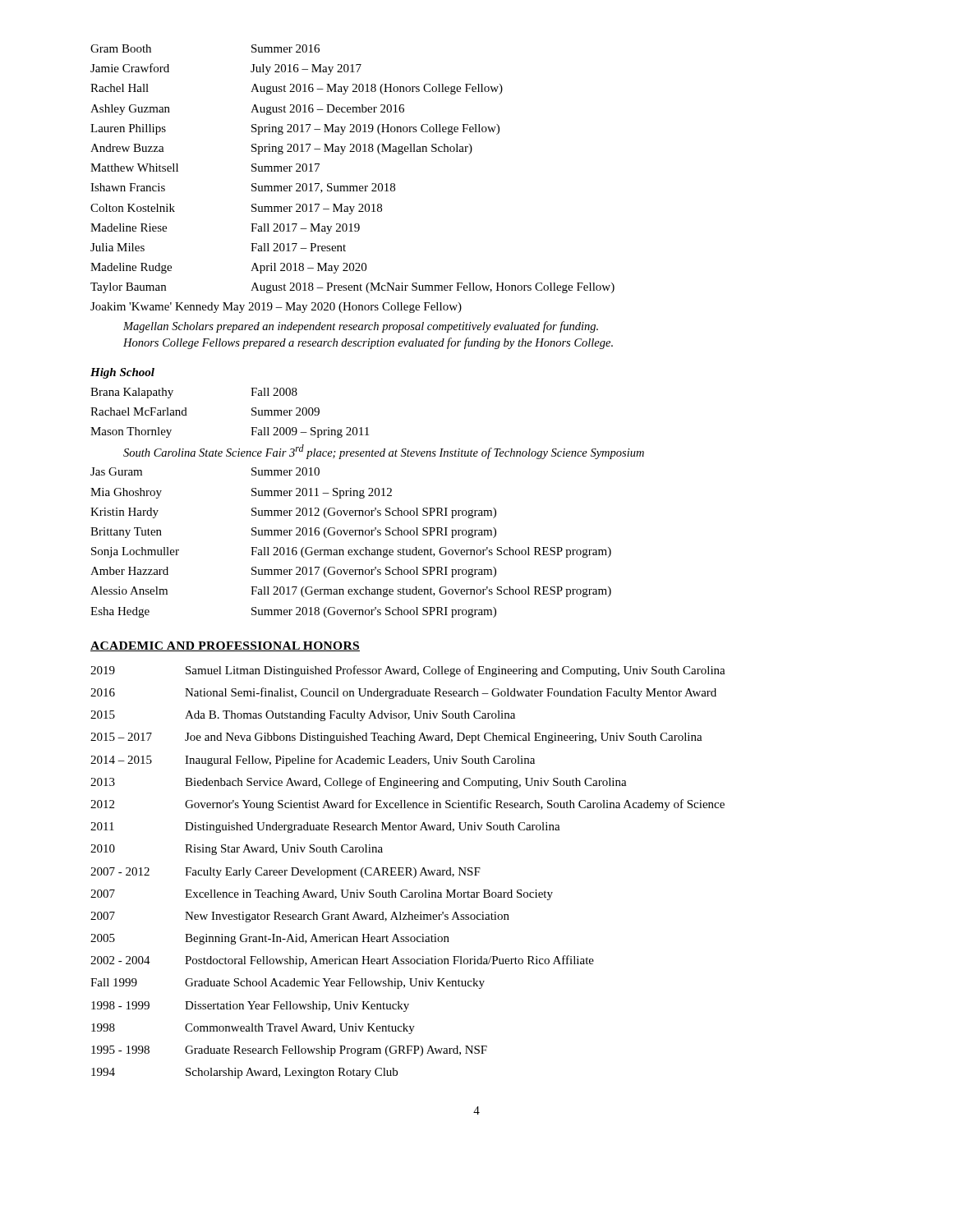Viewport: 953px width, 1232px height.
Task: Find the element starting "South Carolina State Science Fair 3rd place;"
Action: (x=384, y=451)
